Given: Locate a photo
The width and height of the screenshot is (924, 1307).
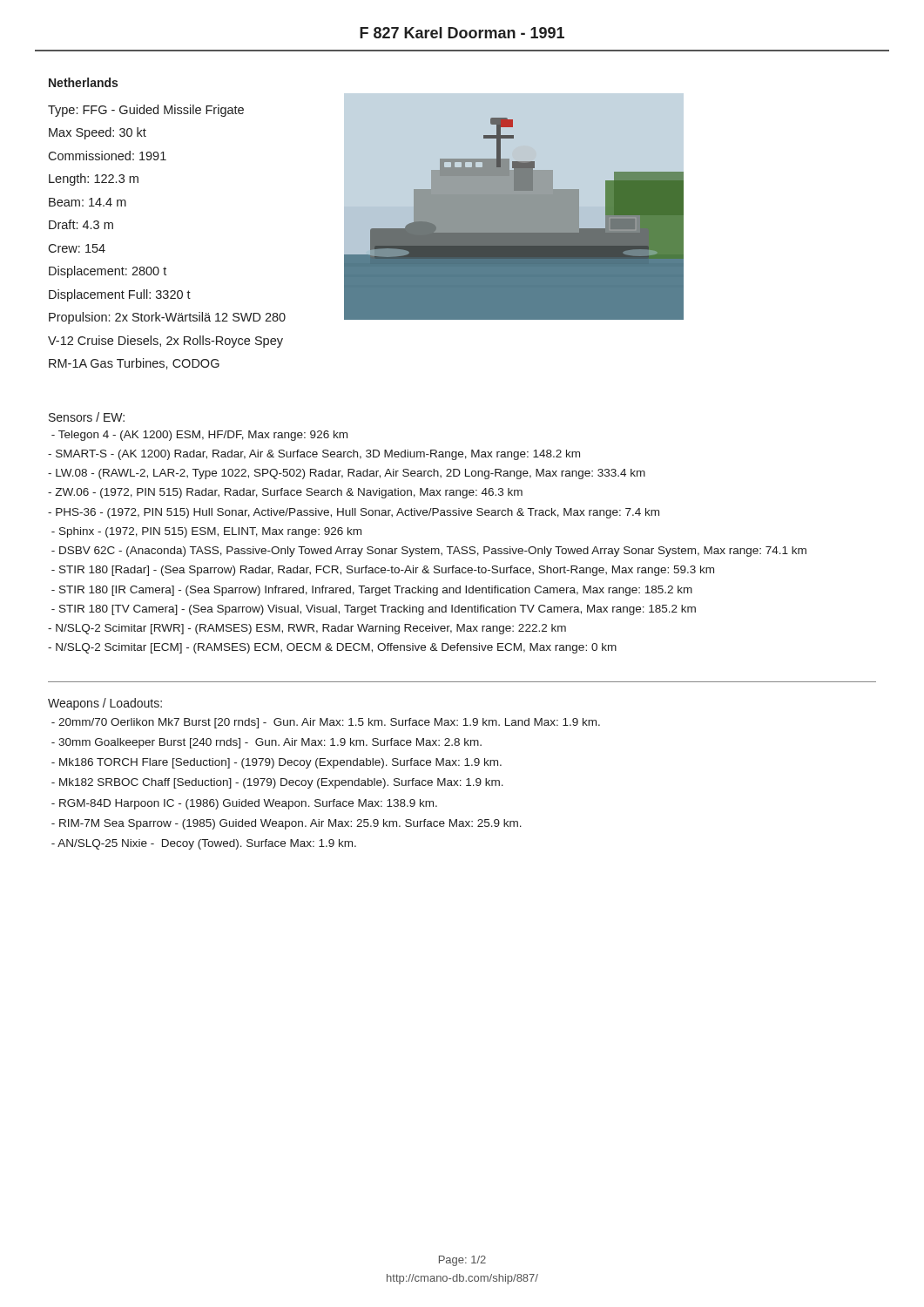Looking at the screenshot, I should pyautogui.click(x=514, y=208).
